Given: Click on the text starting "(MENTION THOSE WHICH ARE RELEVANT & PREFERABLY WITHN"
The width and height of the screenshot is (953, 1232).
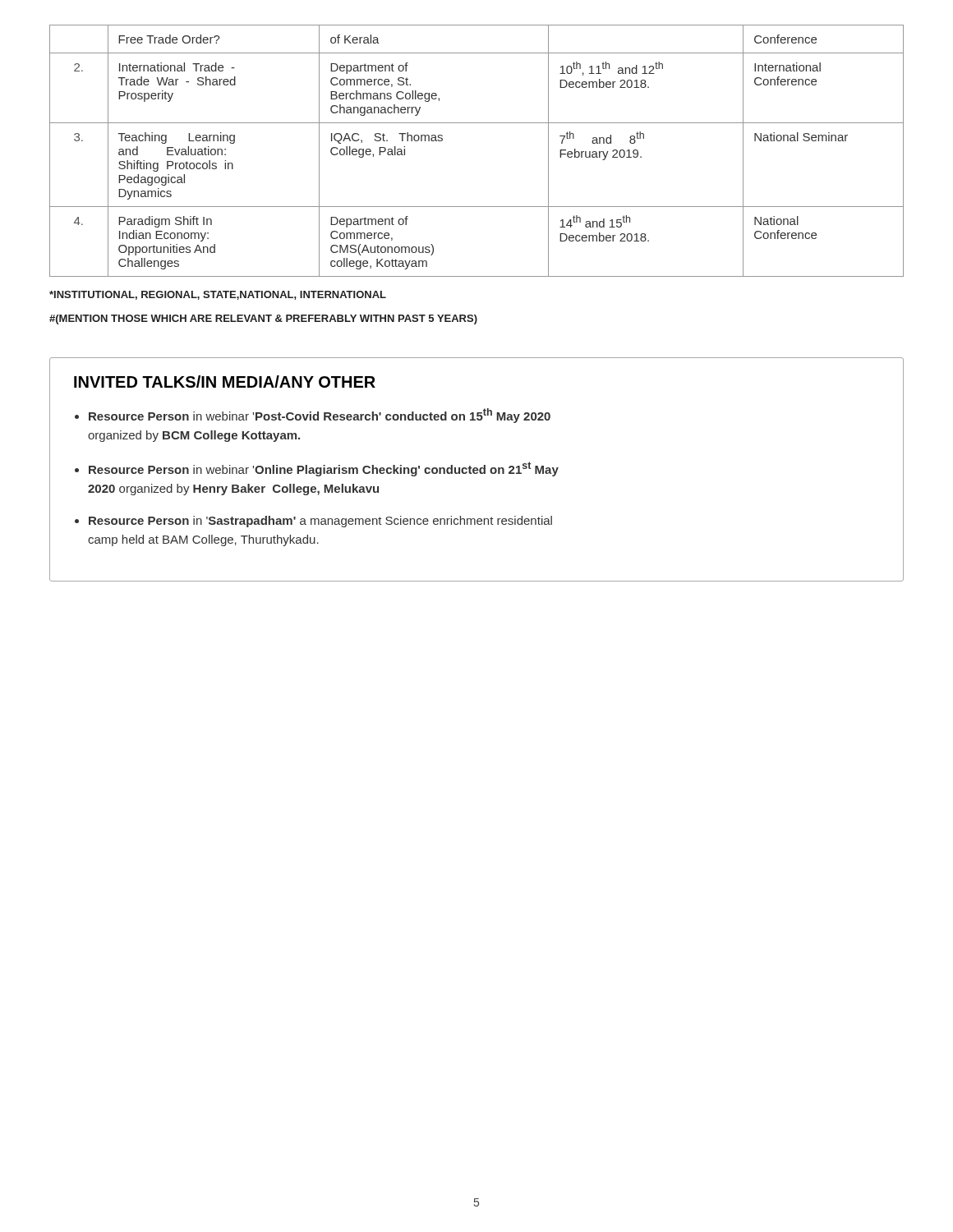Looking at the screenshot, I should tap(263, 318).
